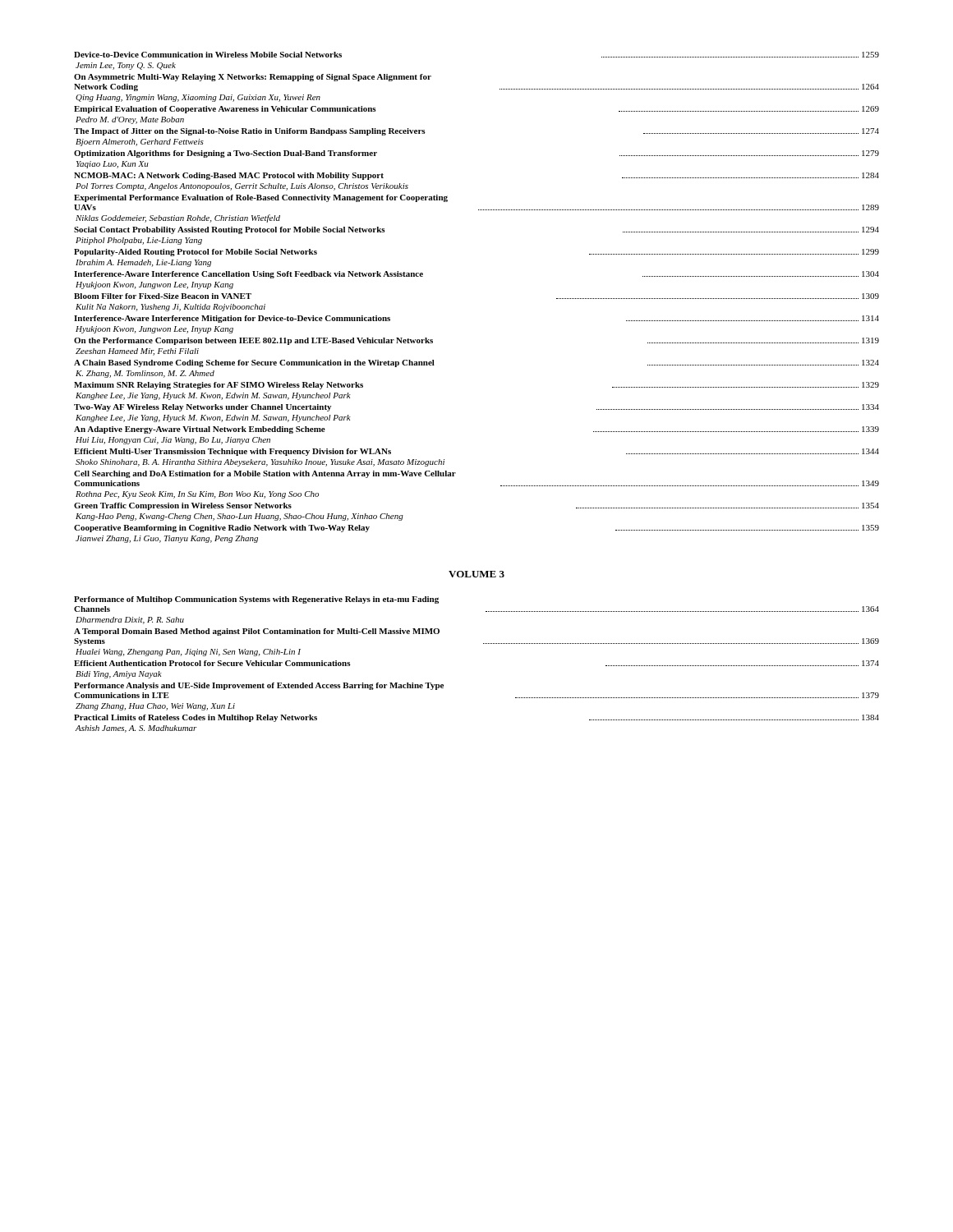Click on the list item that reads "Two-Way AF Wireless"
The height and width of the screenshot is (1232, 953).
pyautogui.click(x=204, y=408)
